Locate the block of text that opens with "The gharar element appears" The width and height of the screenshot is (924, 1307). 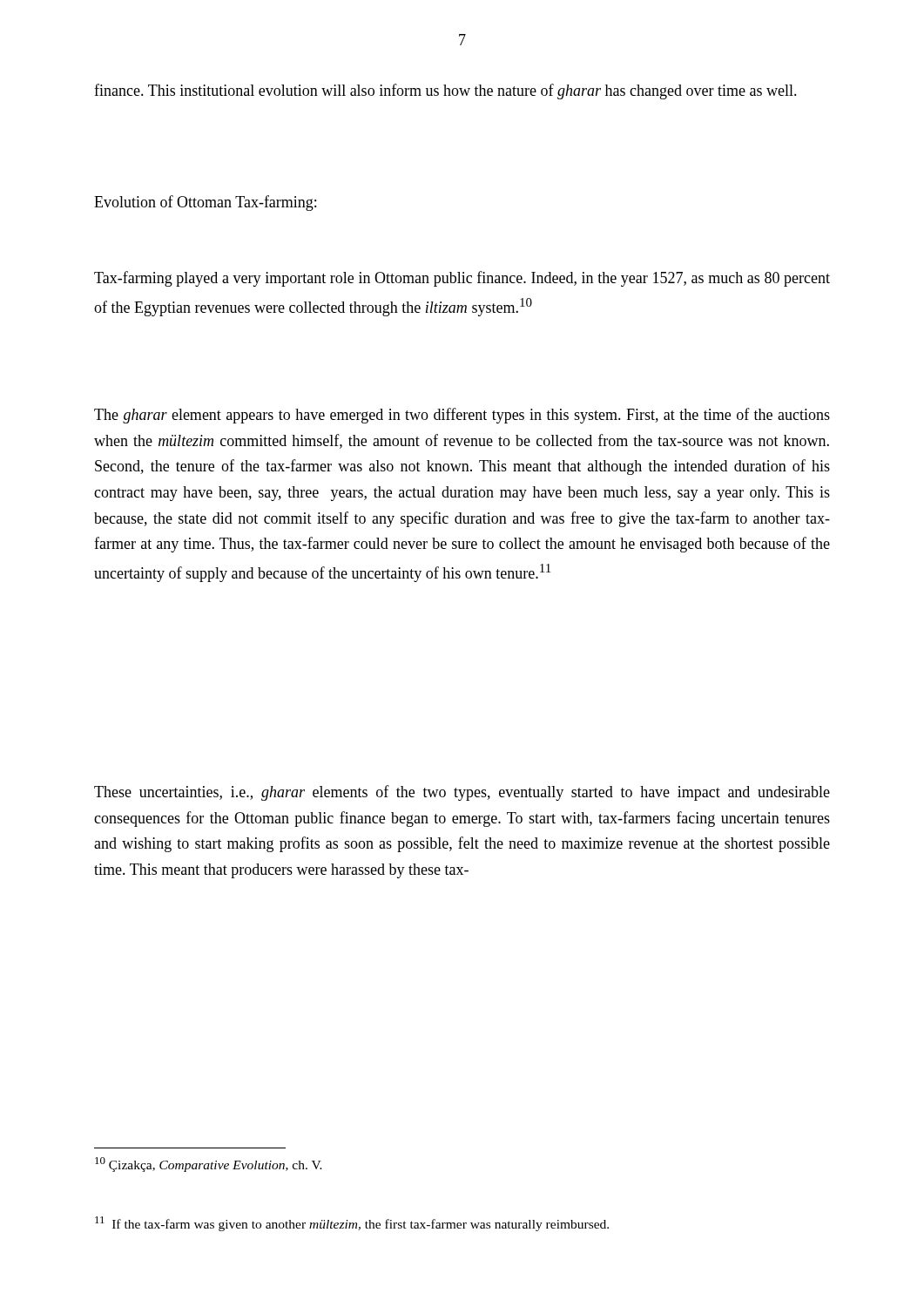click(462, 494)
